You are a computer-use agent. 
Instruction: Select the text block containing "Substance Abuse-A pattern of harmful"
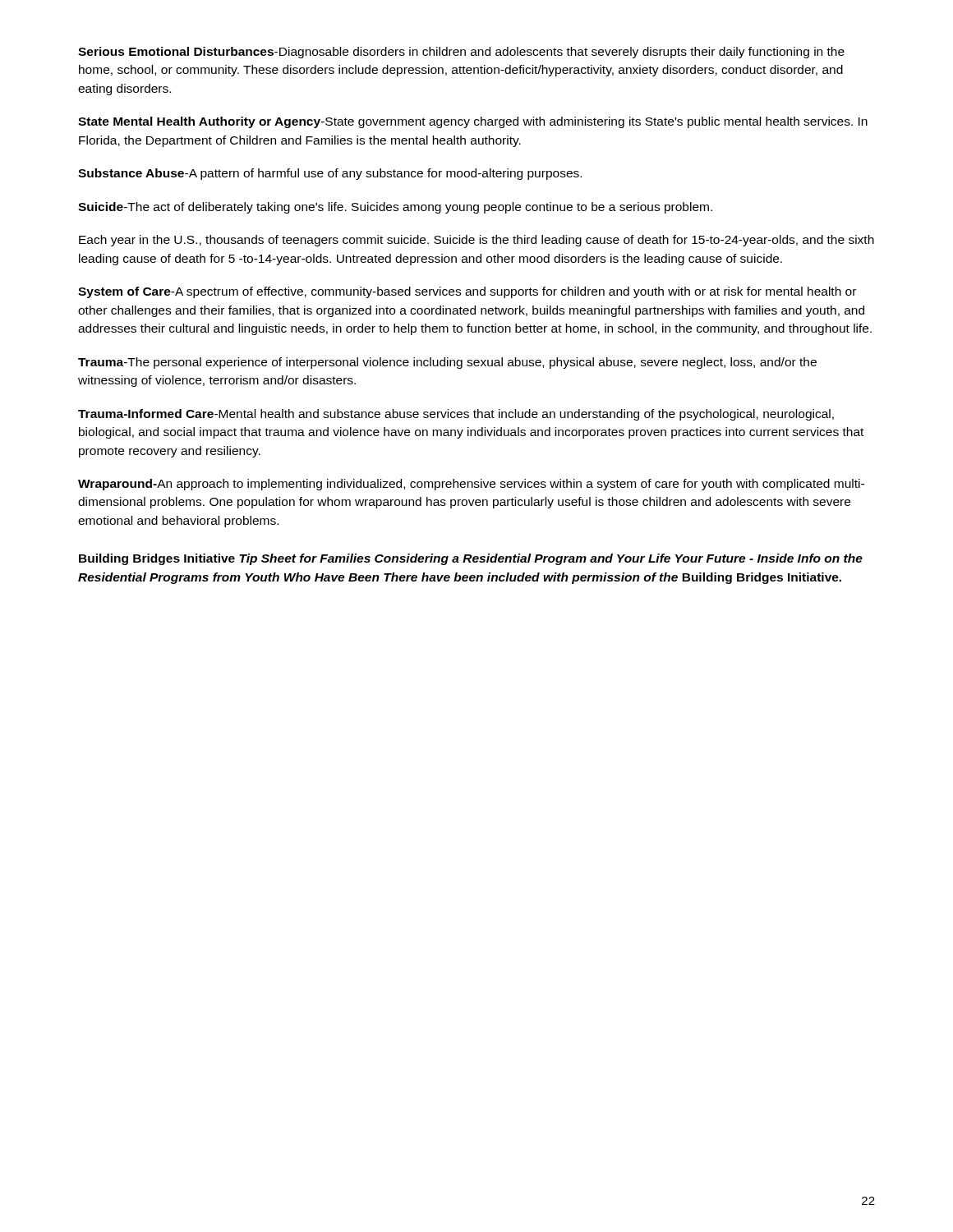click(x=476, y=174)
